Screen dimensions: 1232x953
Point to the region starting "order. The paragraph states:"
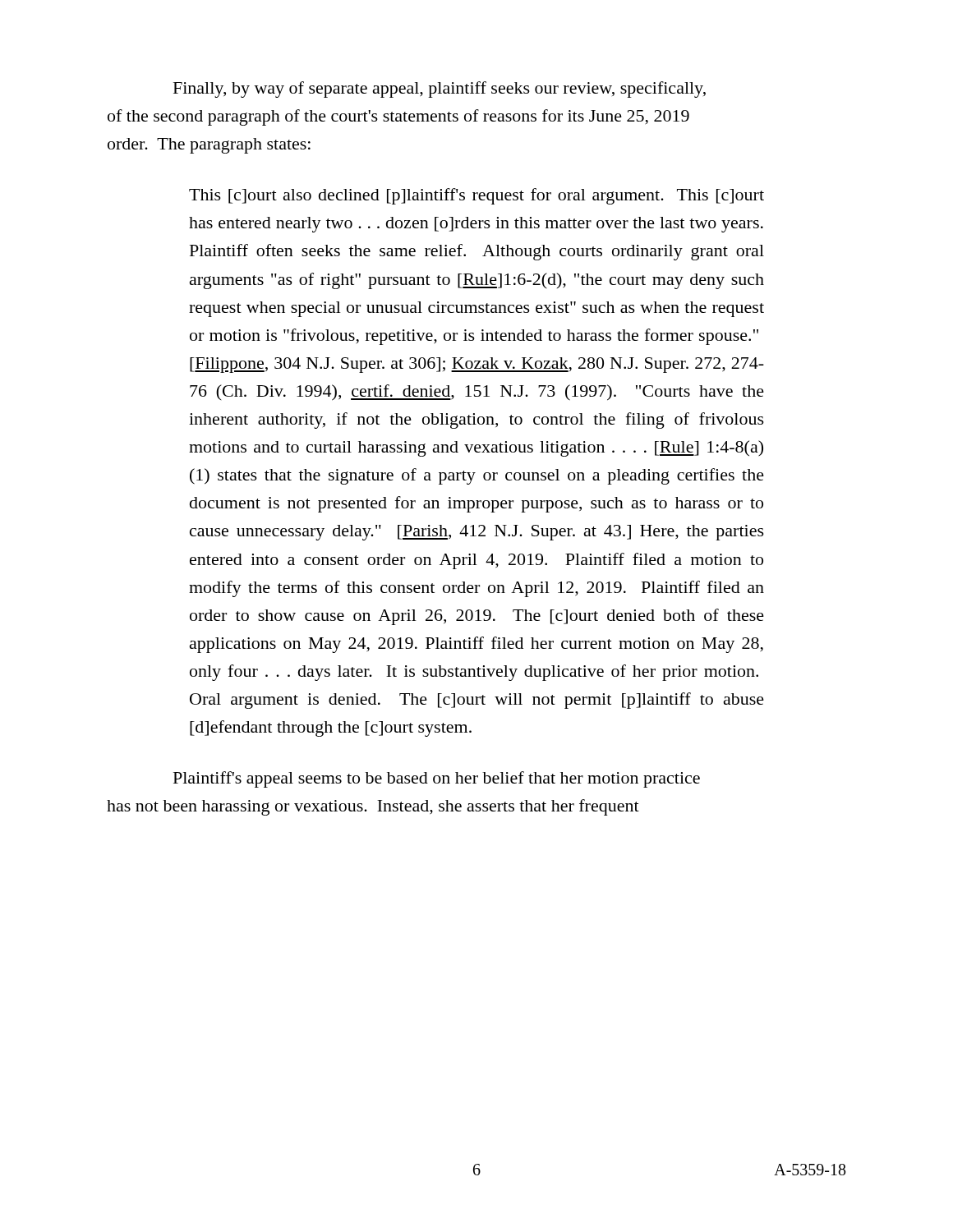pos(209,143)
